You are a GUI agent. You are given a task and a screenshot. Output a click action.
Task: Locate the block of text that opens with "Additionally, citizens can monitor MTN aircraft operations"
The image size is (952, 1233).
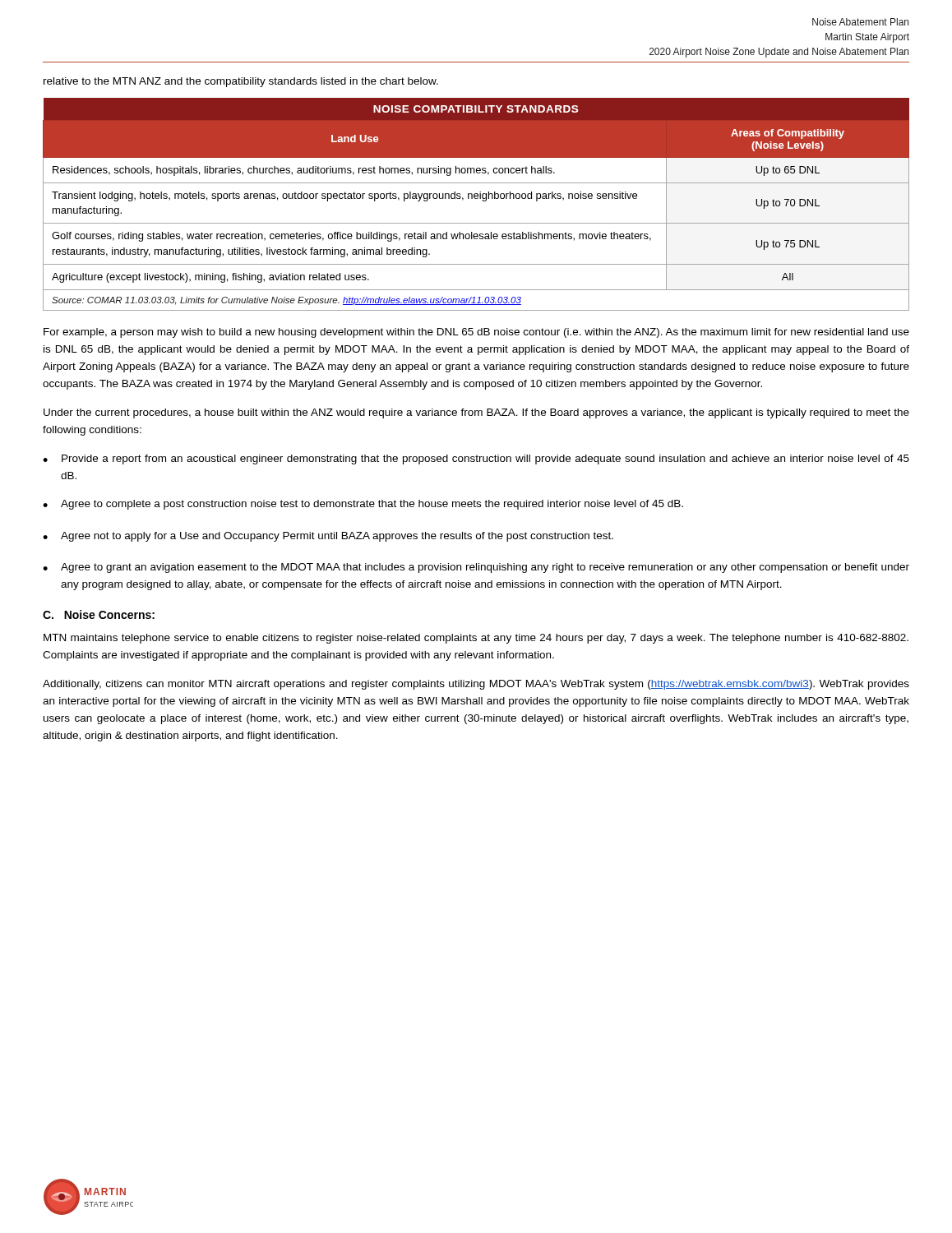pos(476,709)
